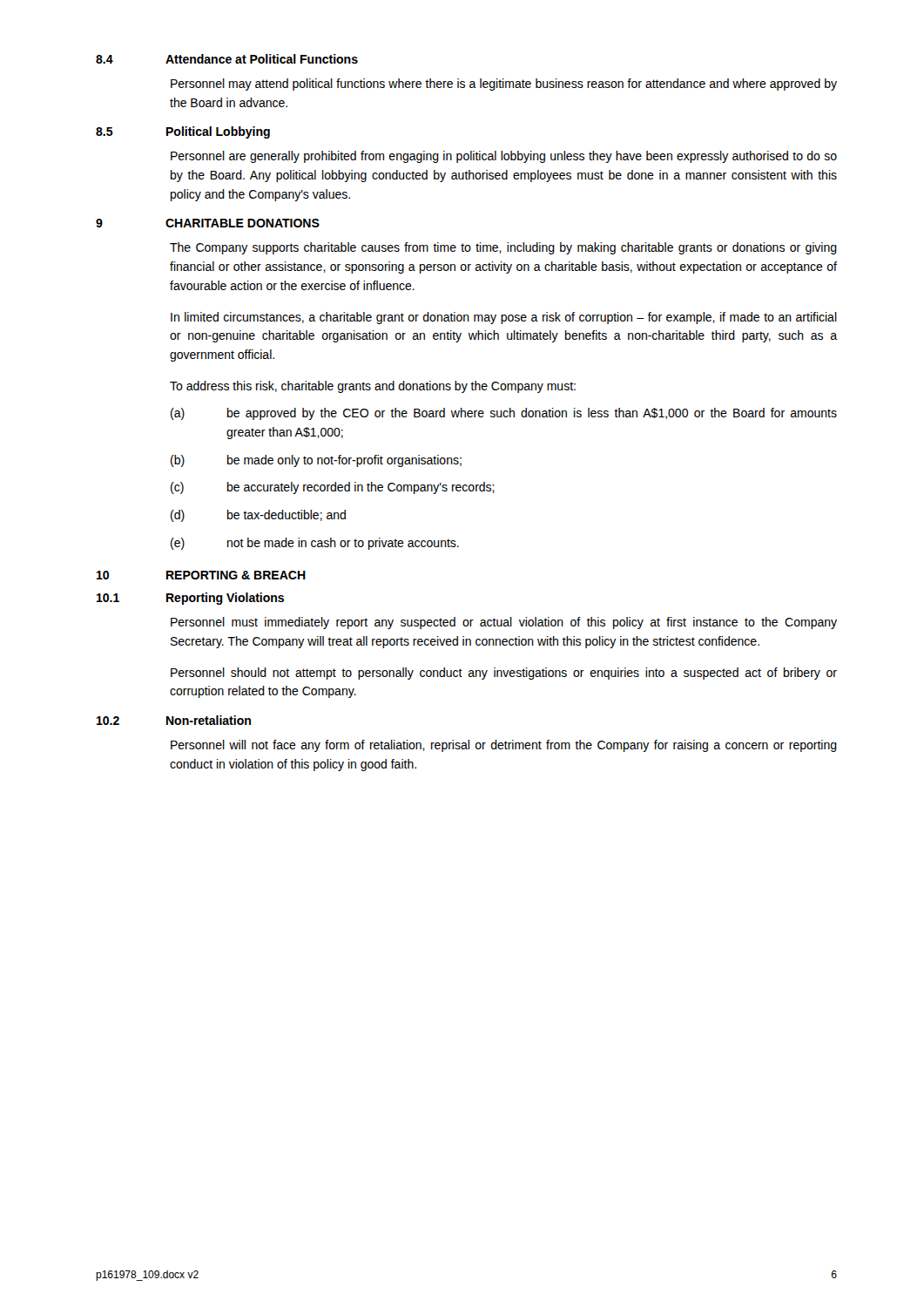Point to the block starting "In limited circumstances,"
Image resolution: width=924 pixels, height=1307 pixels.
pyautogui.click(x=503, y=336)
